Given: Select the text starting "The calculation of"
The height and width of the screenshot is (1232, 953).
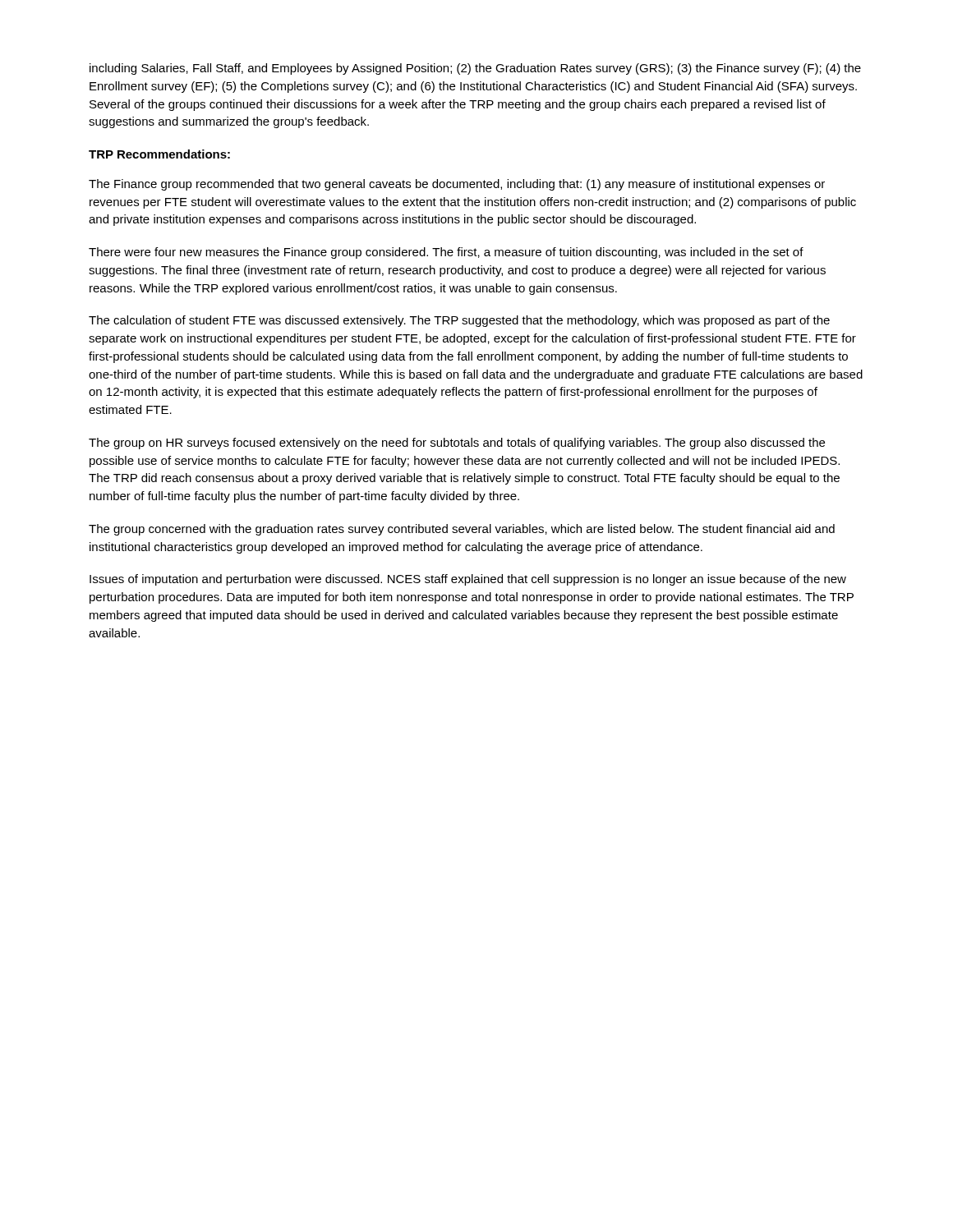Looking at the screenshot, I should (x=476, y=365).
